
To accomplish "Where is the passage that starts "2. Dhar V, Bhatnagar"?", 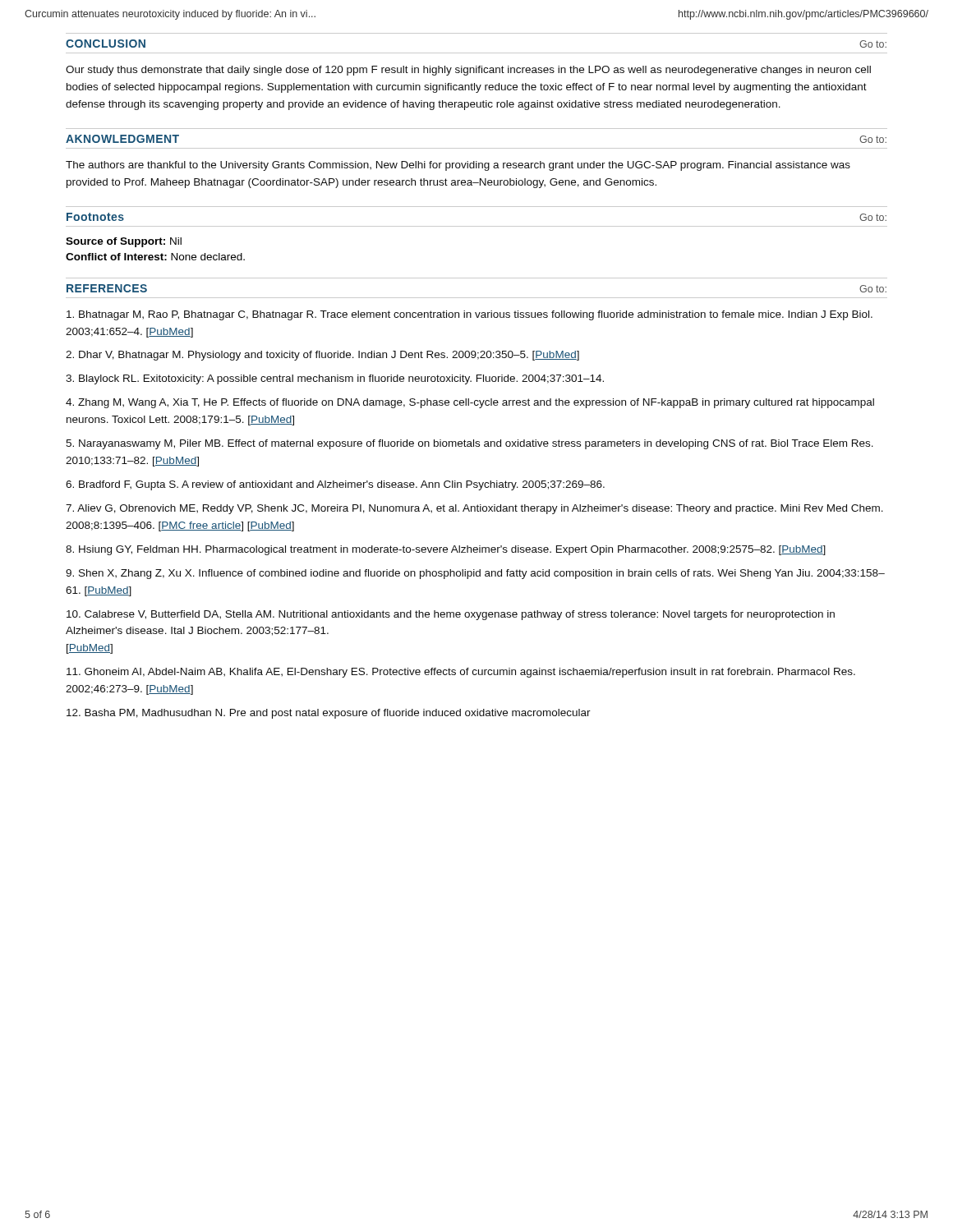I will pos(323,355).
